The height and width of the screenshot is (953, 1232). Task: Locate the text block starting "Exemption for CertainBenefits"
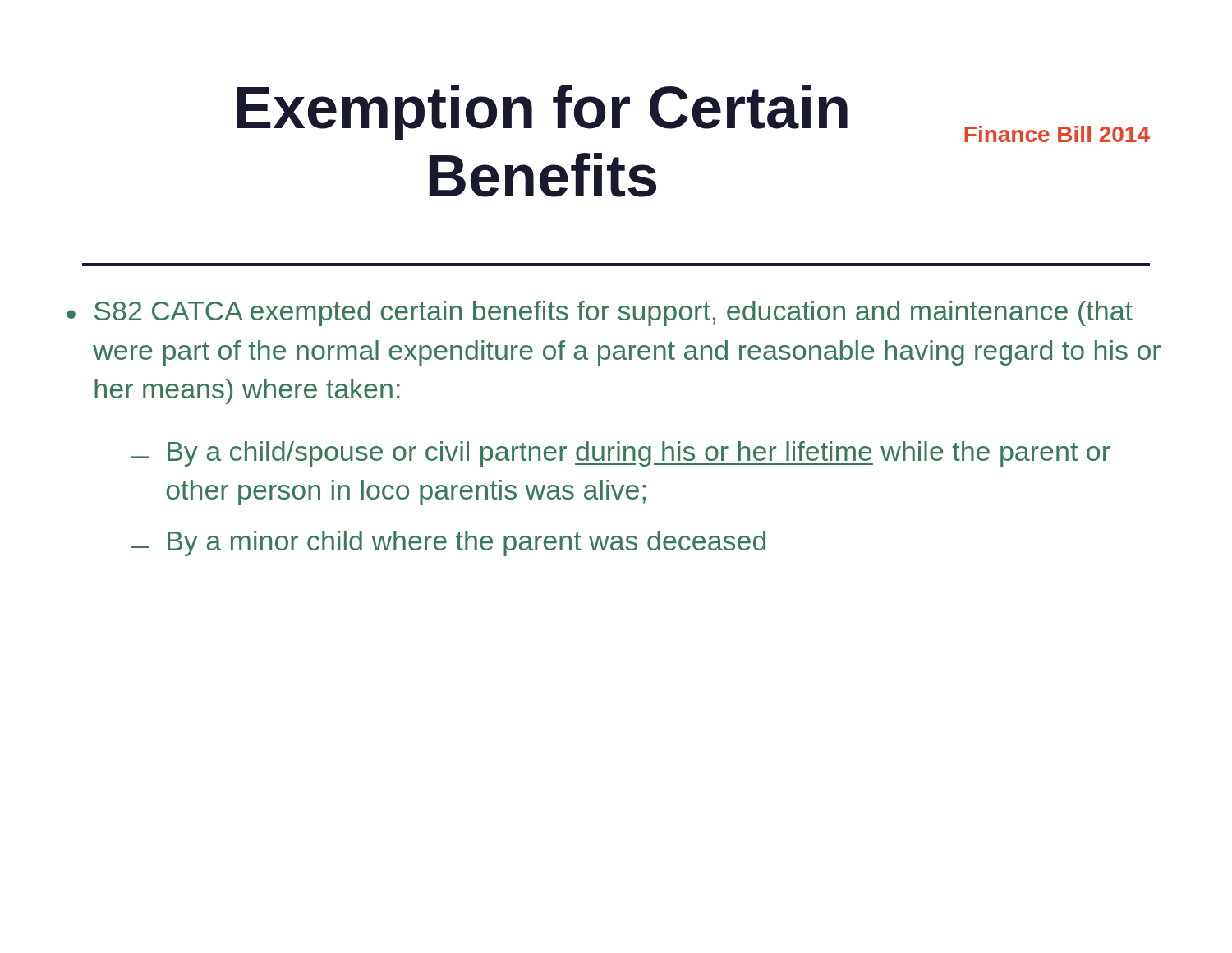(542, 142)
